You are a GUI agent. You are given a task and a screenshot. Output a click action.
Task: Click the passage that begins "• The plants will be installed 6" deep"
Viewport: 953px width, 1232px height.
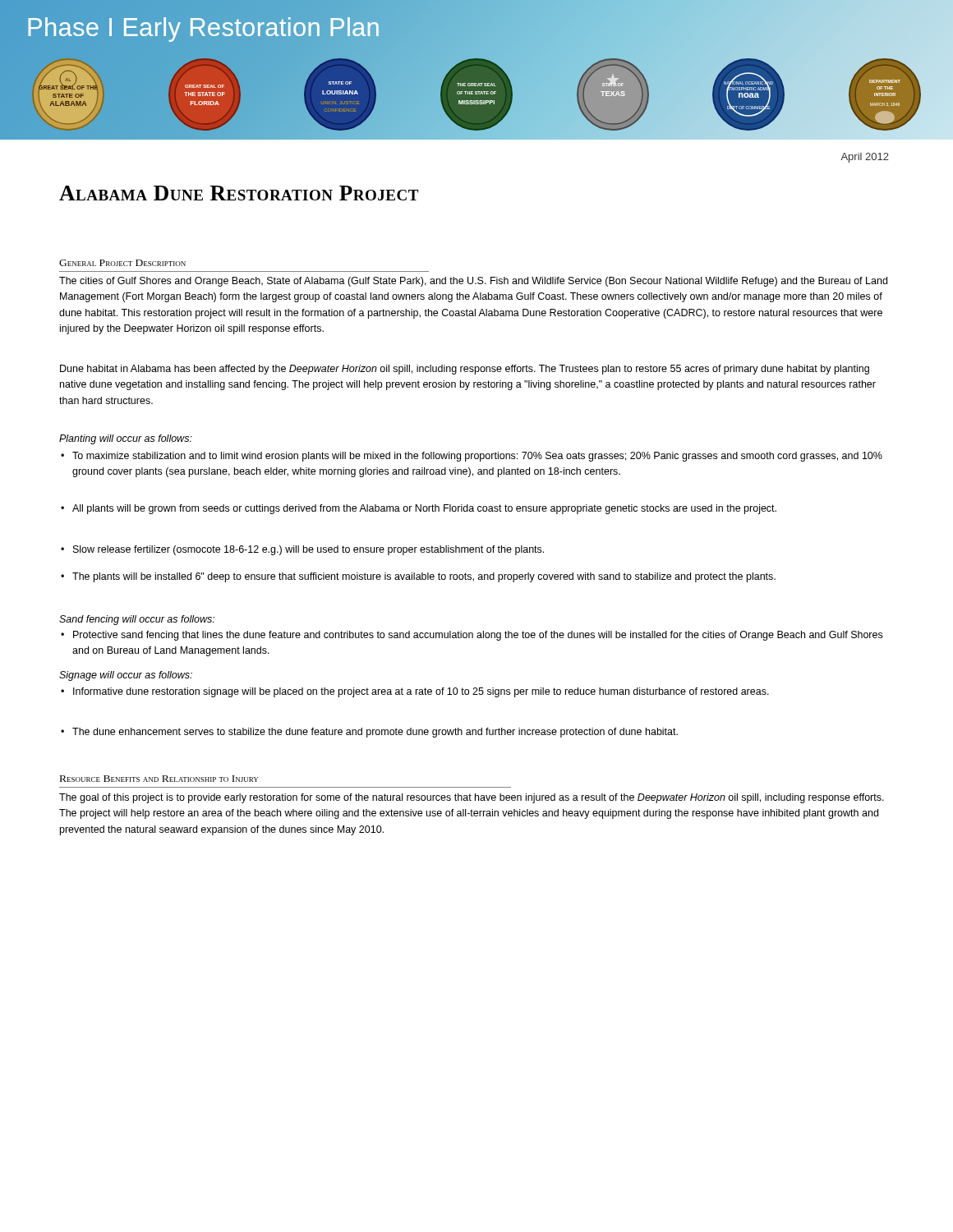click(x=424, y=577)
